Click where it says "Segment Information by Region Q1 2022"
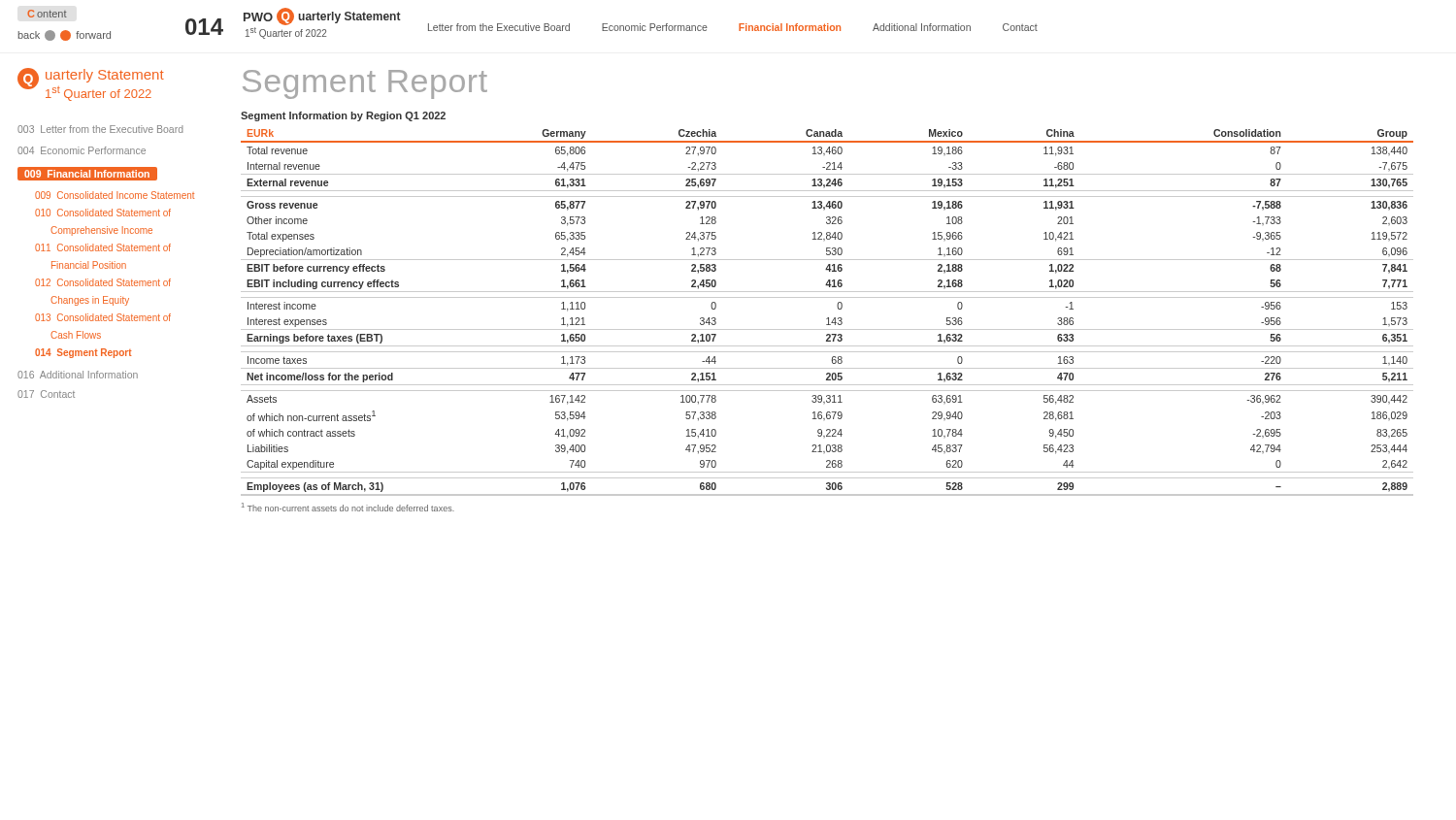The height and width of the screenshot is (820, 1456). pyautogui.click(x=343, y=115)
